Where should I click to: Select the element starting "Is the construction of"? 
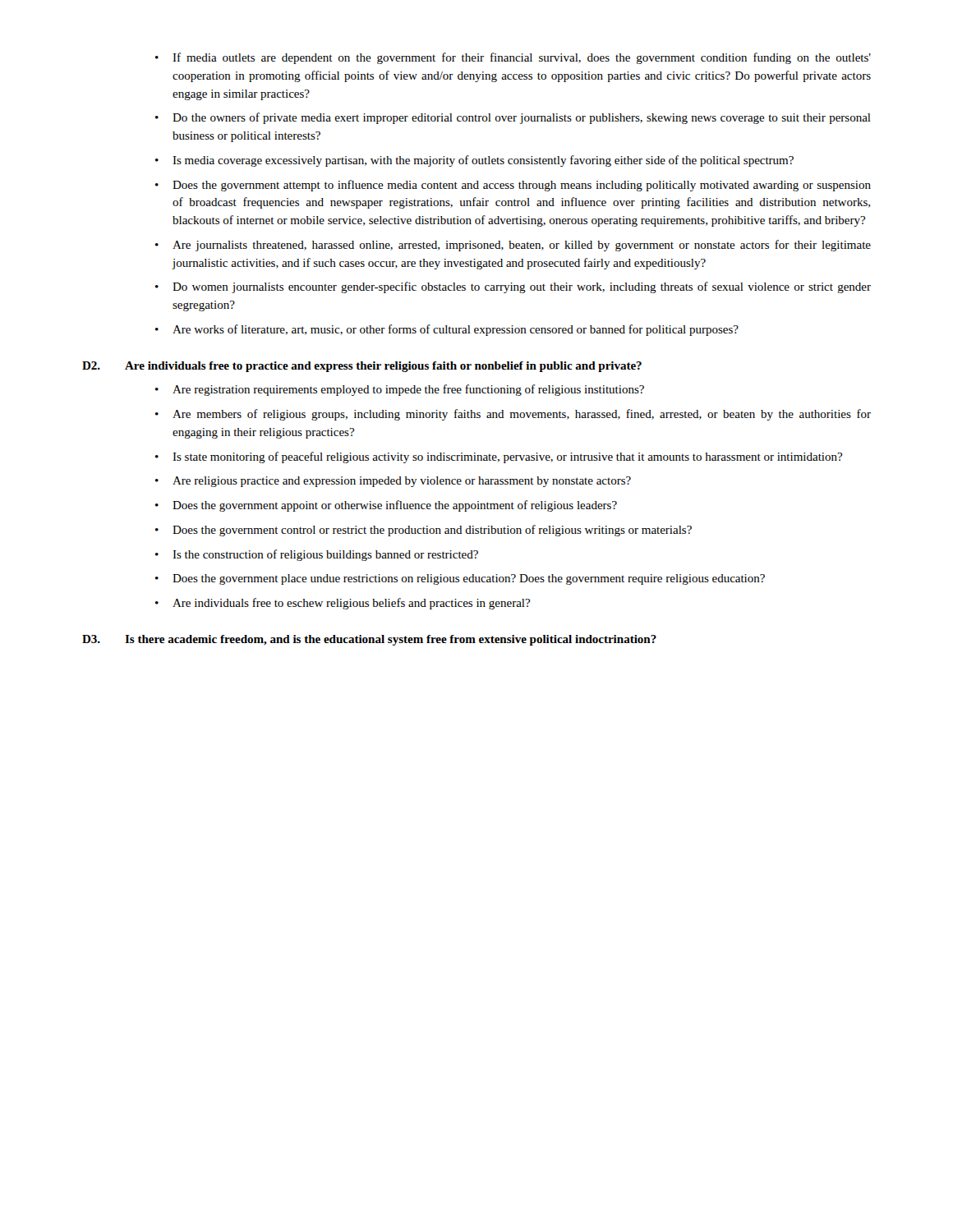tap(325, 554)
